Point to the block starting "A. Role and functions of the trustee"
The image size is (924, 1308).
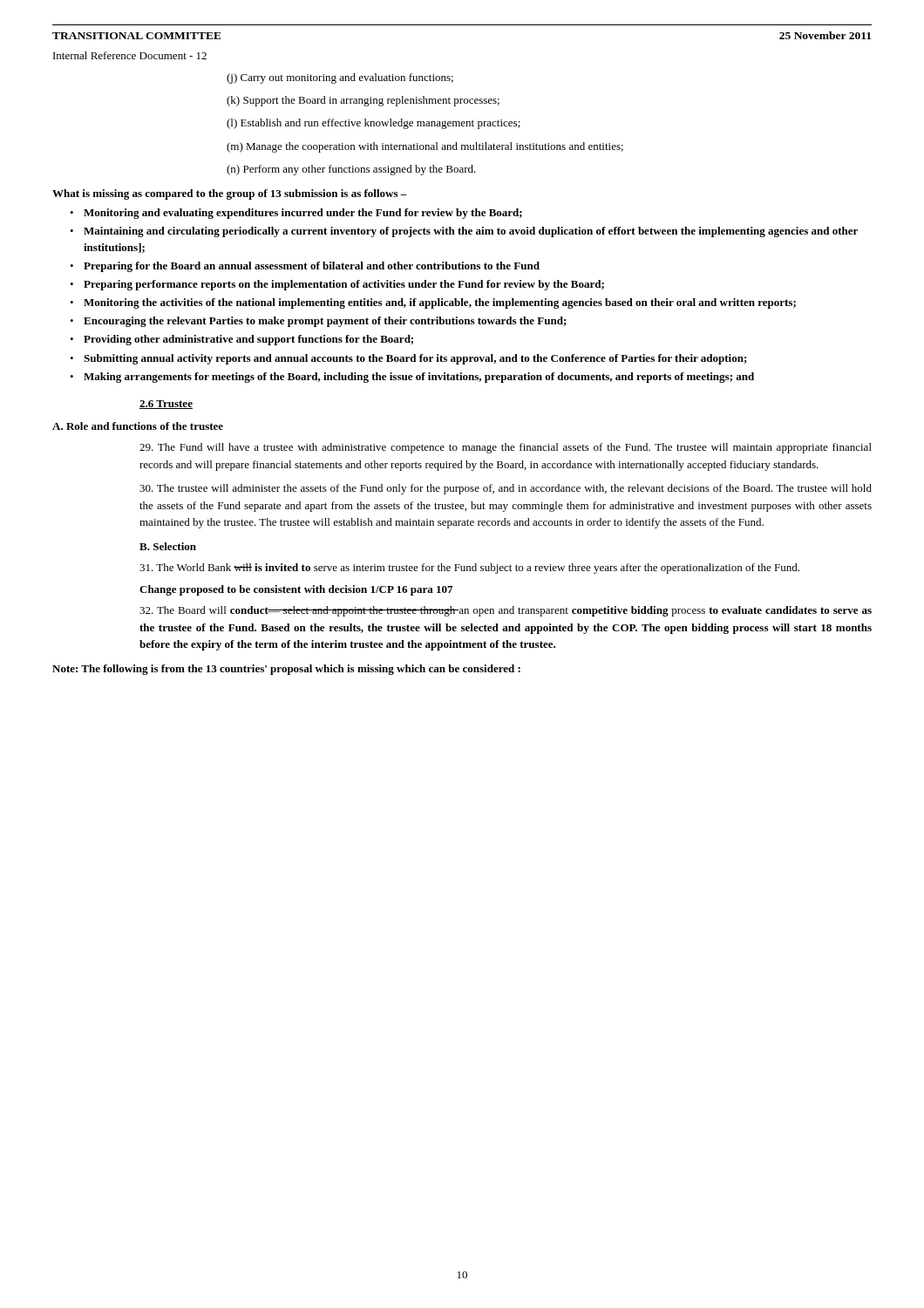tap(138, 426)
